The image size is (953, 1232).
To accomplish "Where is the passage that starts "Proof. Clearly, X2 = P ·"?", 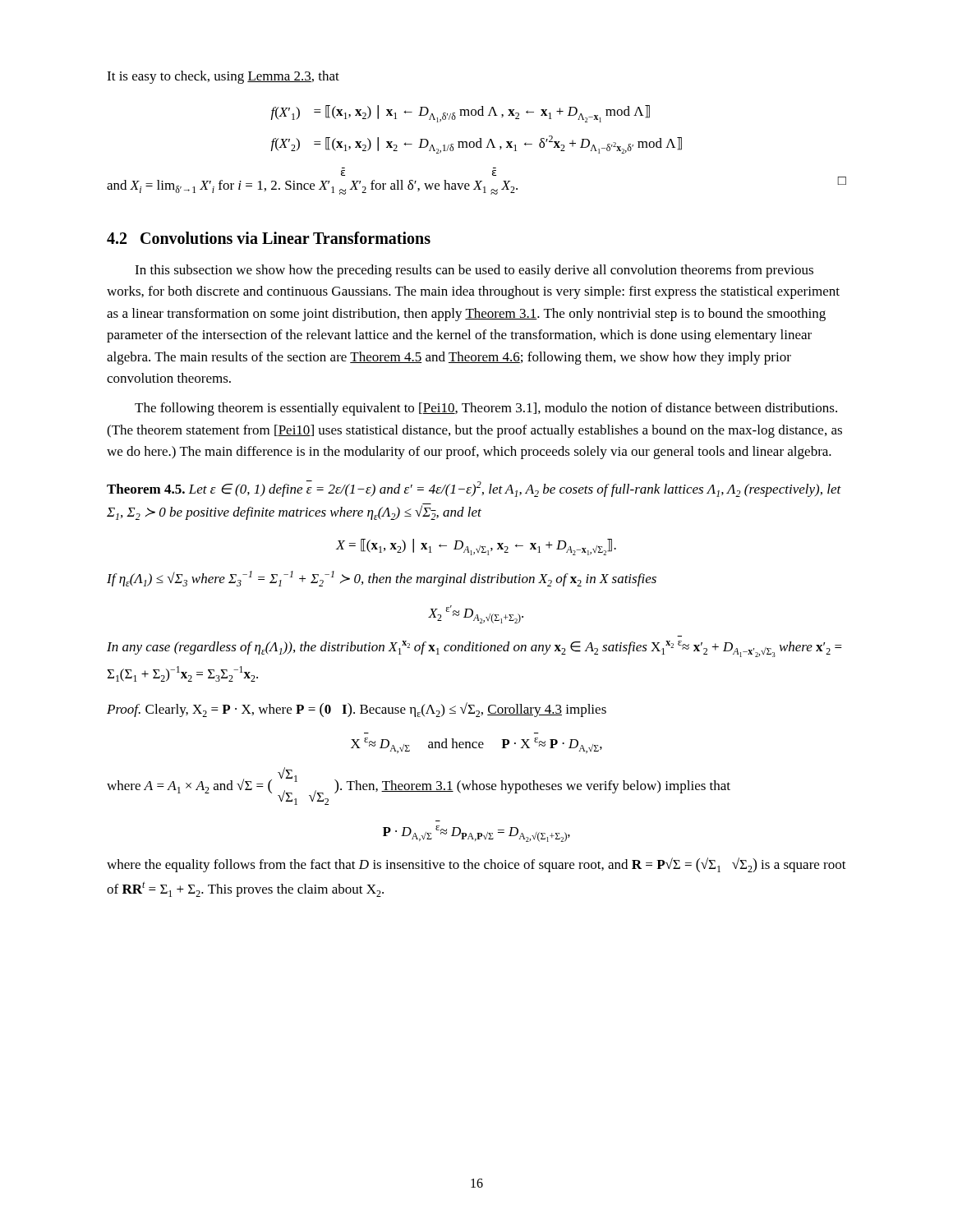I will click(x=357, y=710).
